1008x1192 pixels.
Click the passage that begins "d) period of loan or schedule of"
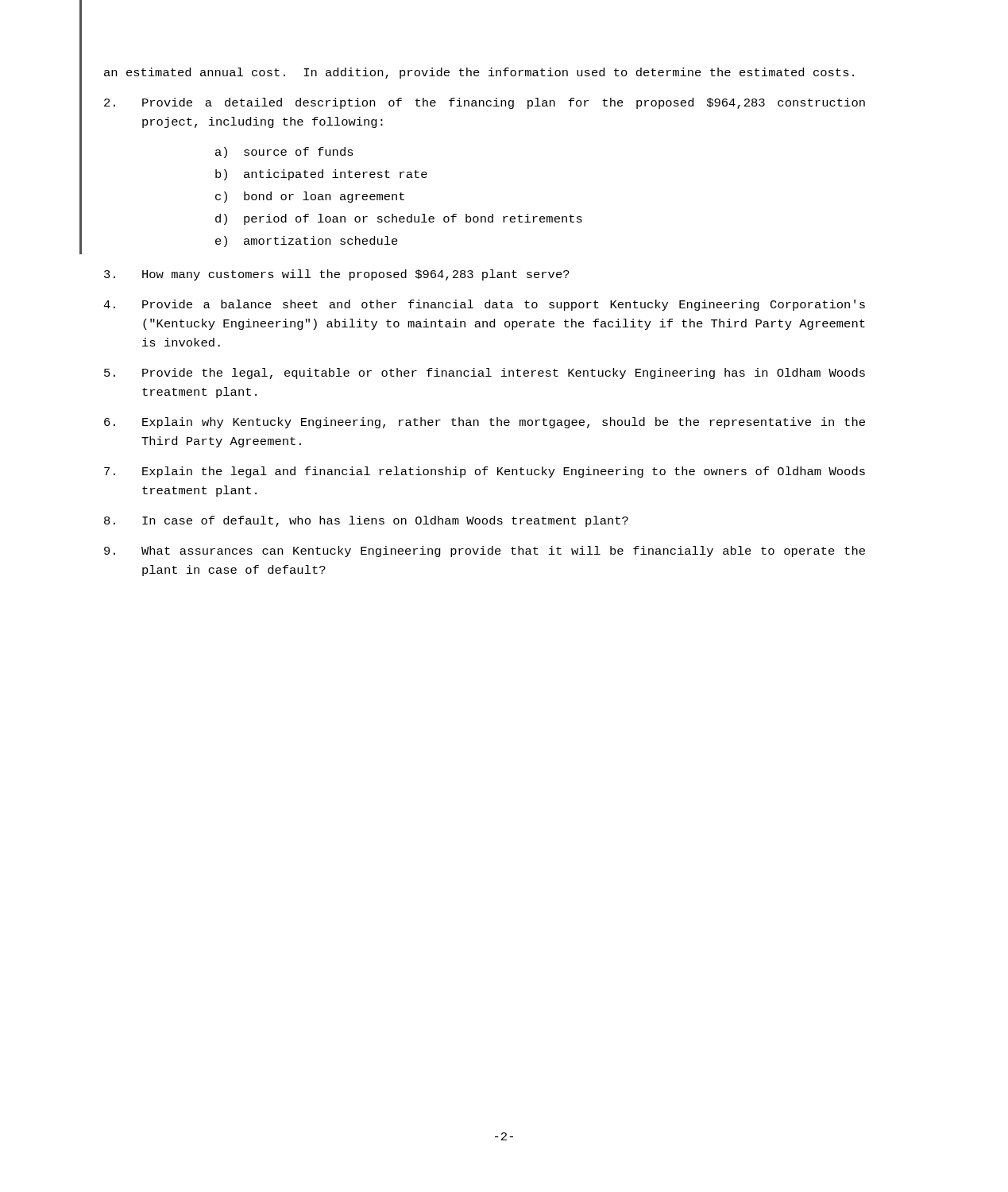[x=399, y=219]
